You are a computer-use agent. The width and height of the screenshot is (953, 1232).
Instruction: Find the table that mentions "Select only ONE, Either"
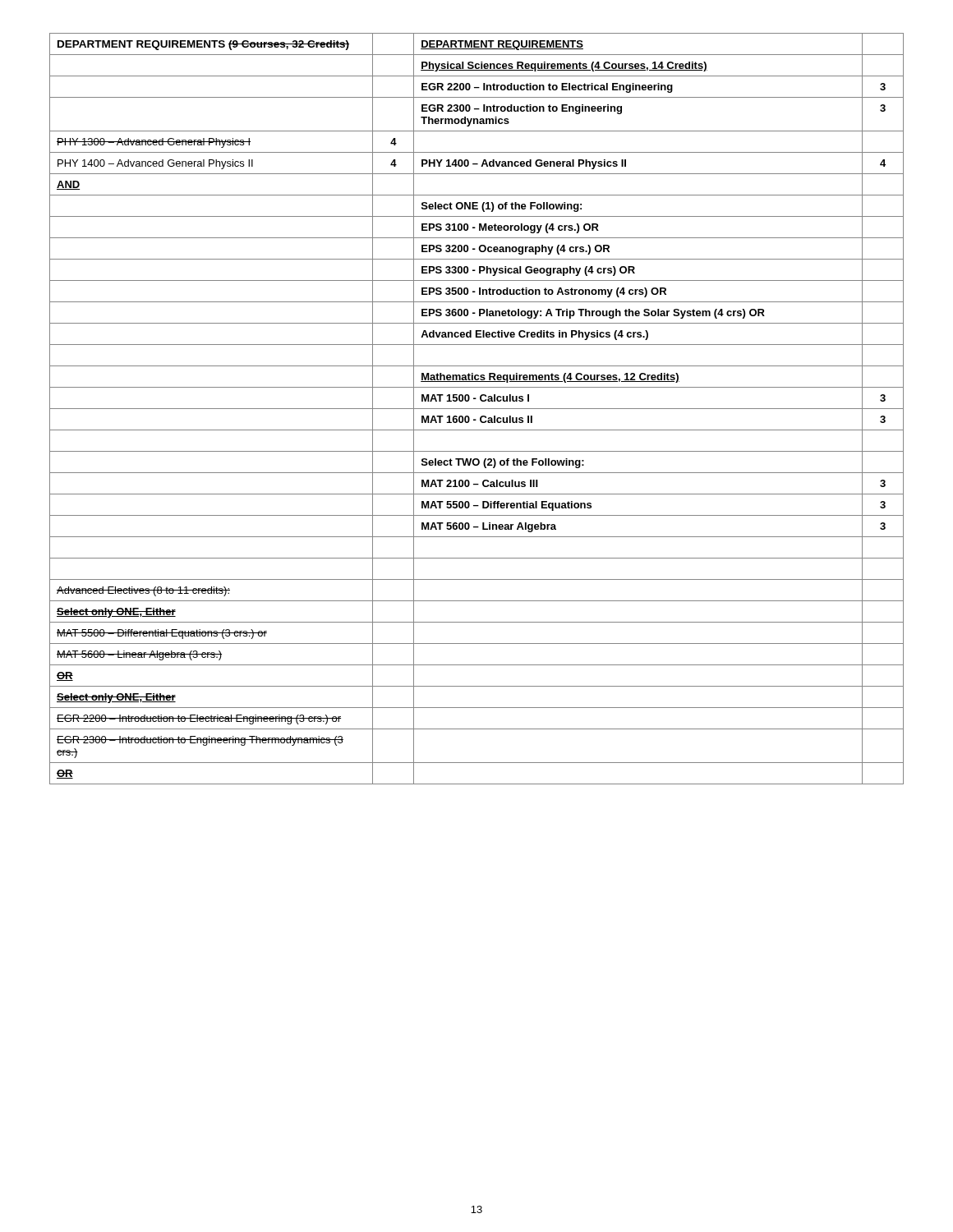coord(476,409)
